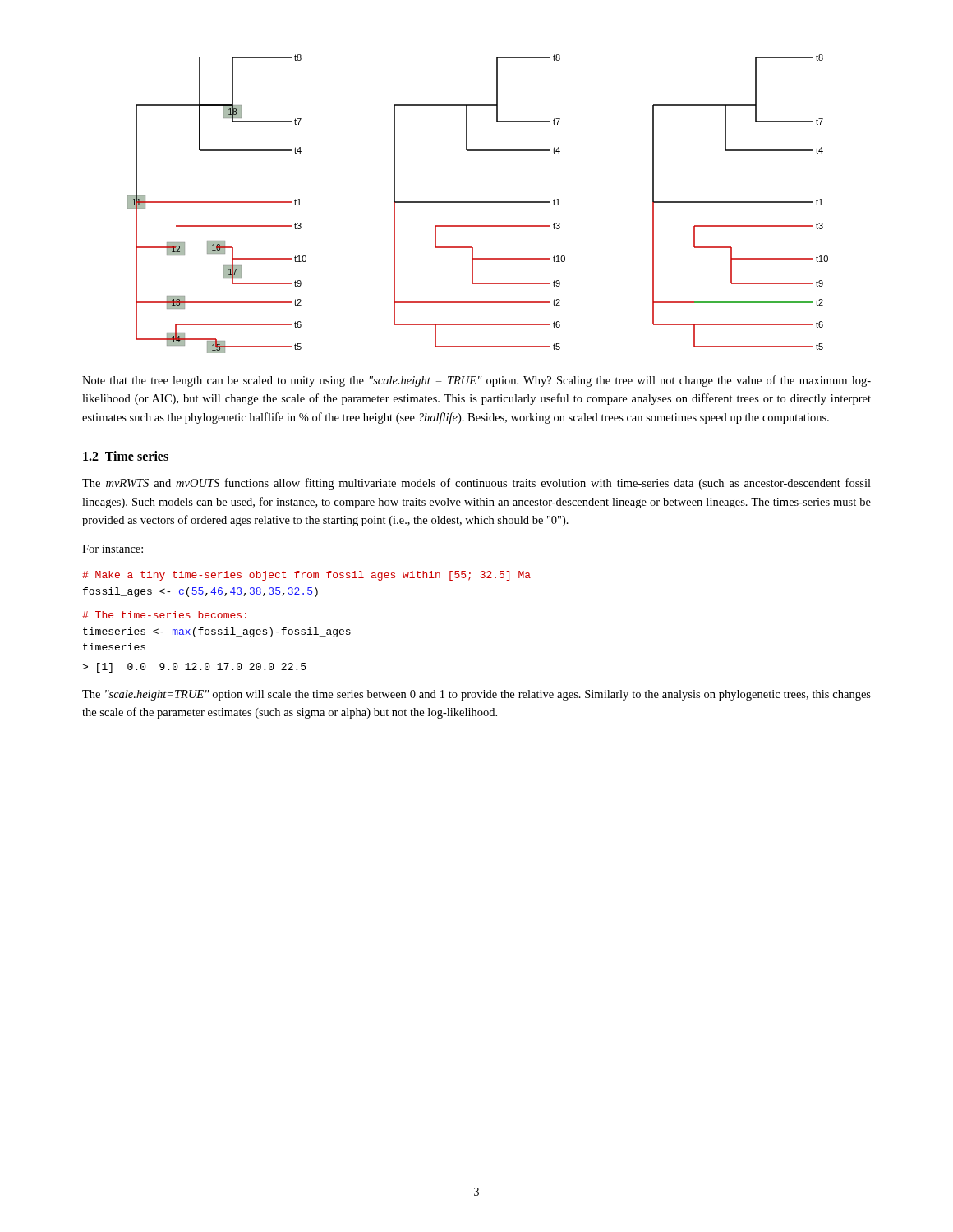
Task: Click on the illustration
Action: click(x=476, y=195)
